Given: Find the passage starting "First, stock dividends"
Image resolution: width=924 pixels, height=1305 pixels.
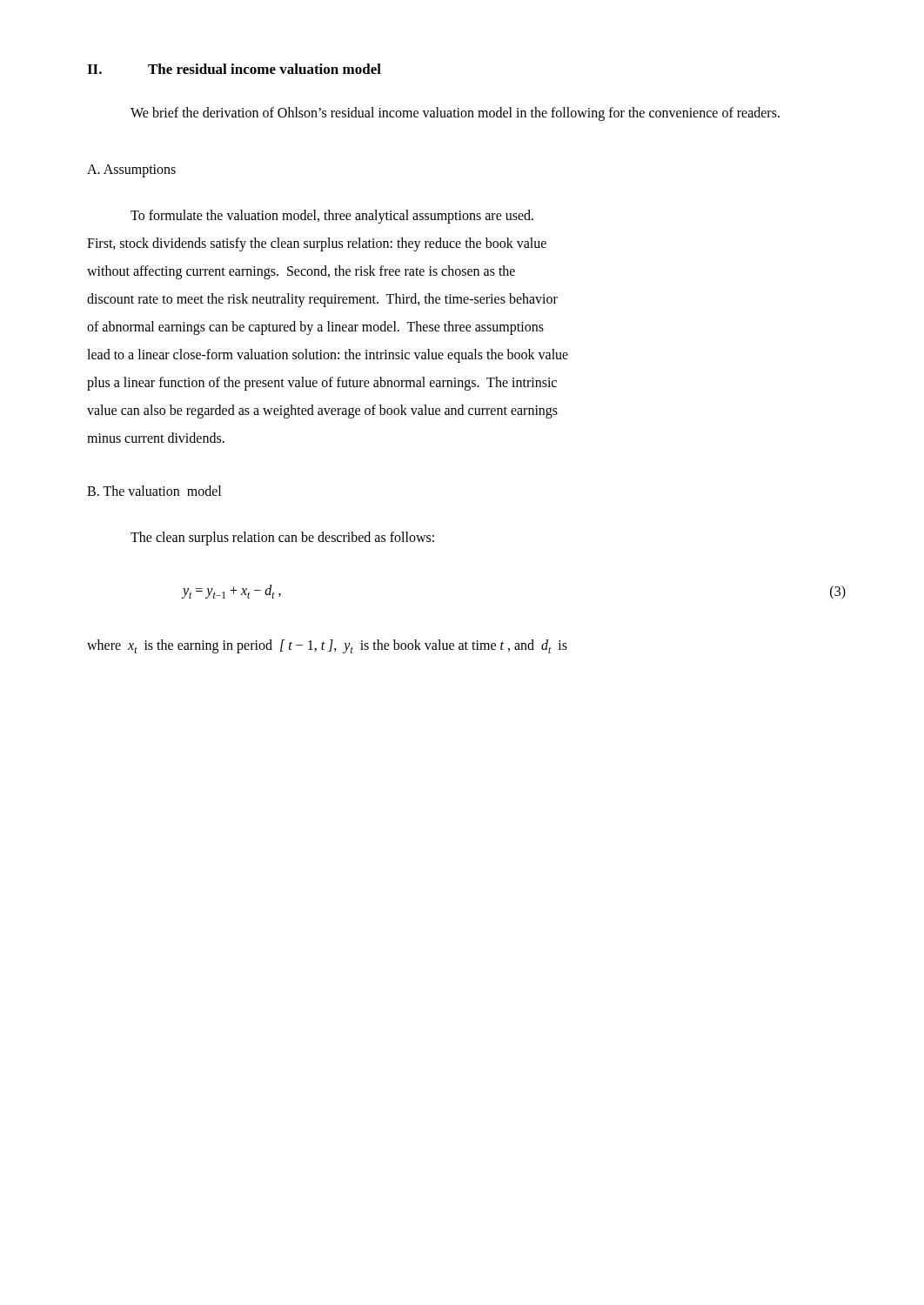Looking at the screenshot, I should click(317, 243).
